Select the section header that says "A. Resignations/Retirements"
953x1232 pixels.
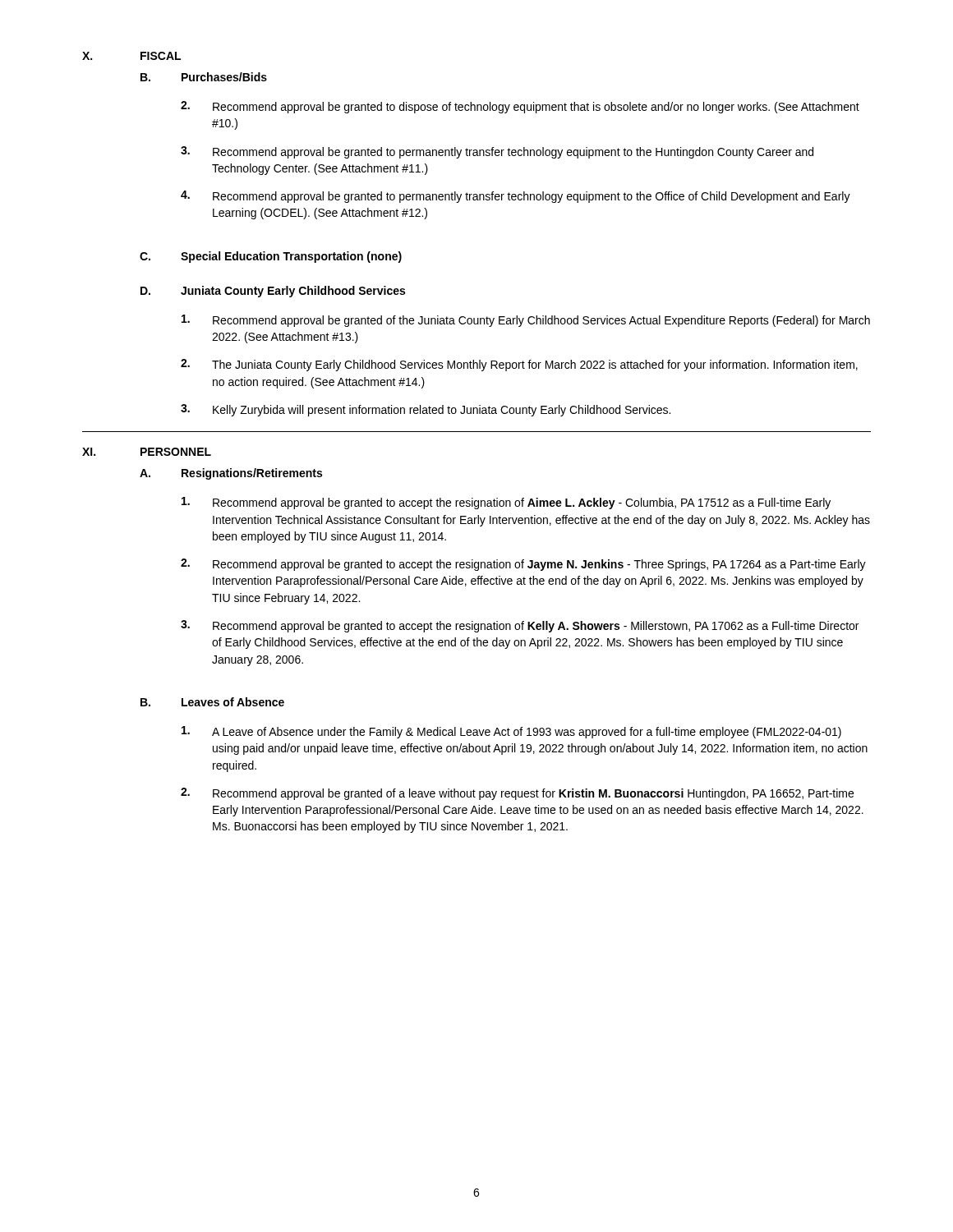click(231, 473)
